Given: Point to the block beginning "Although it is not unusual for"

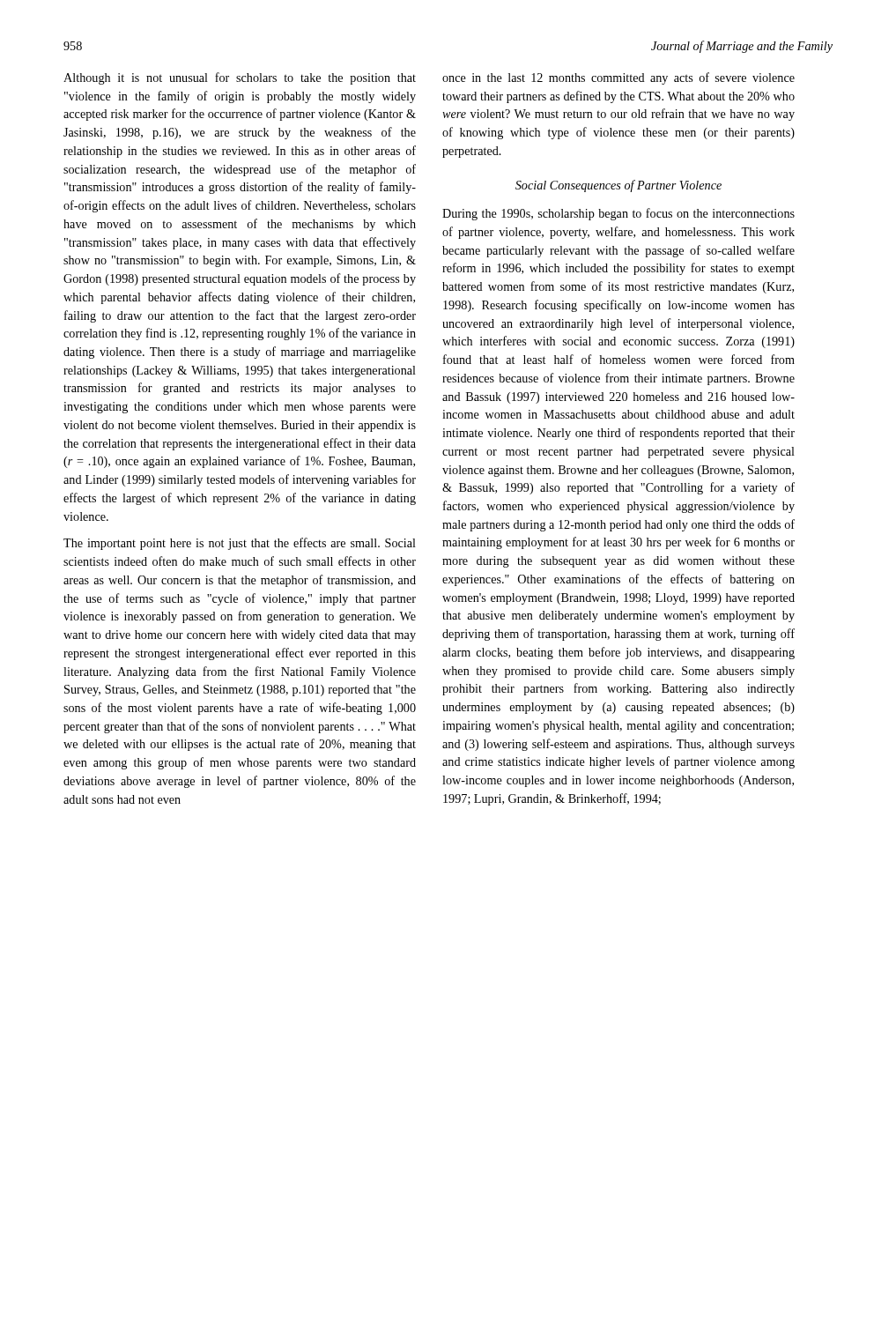Looking at the screenshot, I should pyautogui.click(x=240, y=297).
